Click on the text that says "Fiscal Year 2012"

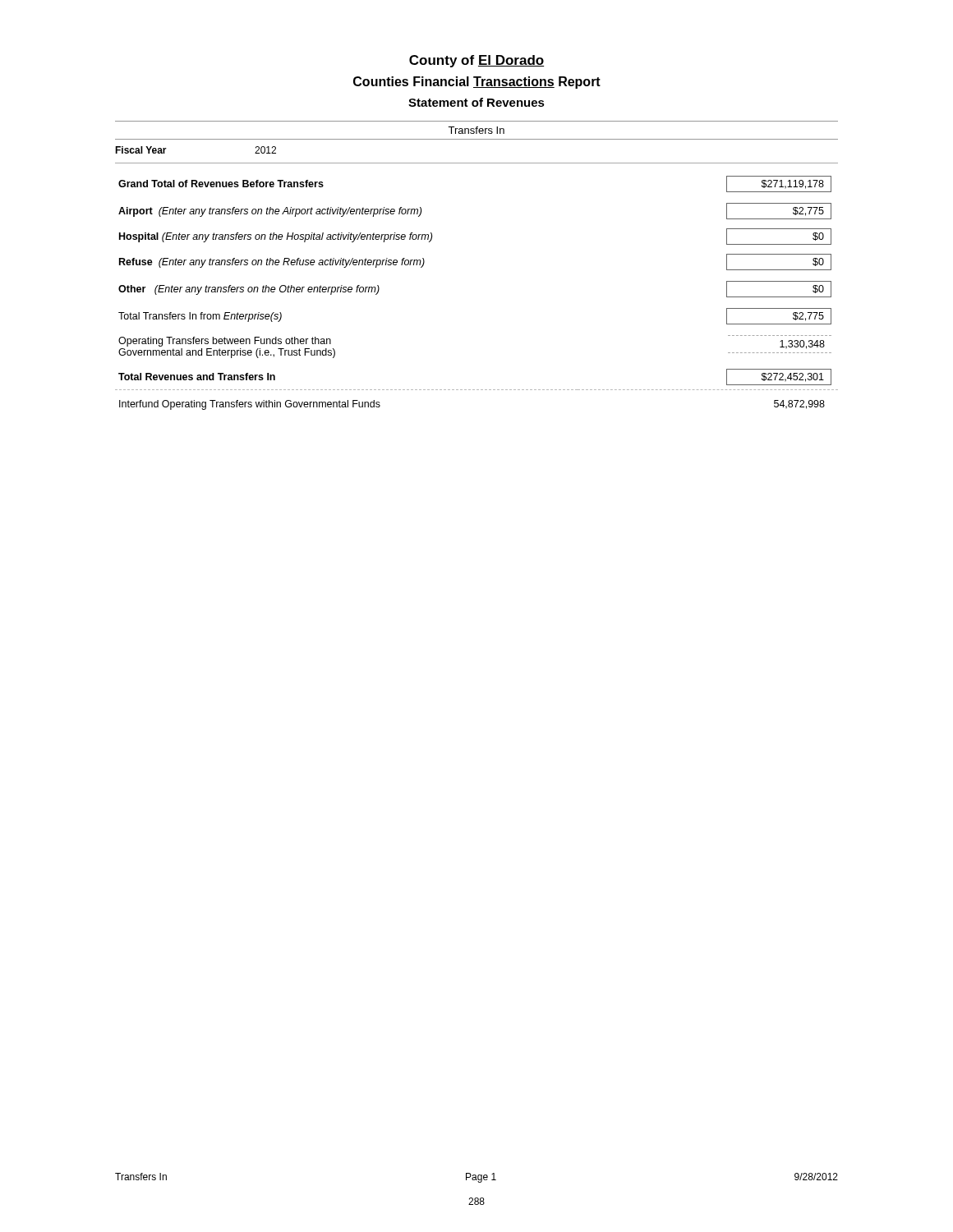tap(196, 150)
